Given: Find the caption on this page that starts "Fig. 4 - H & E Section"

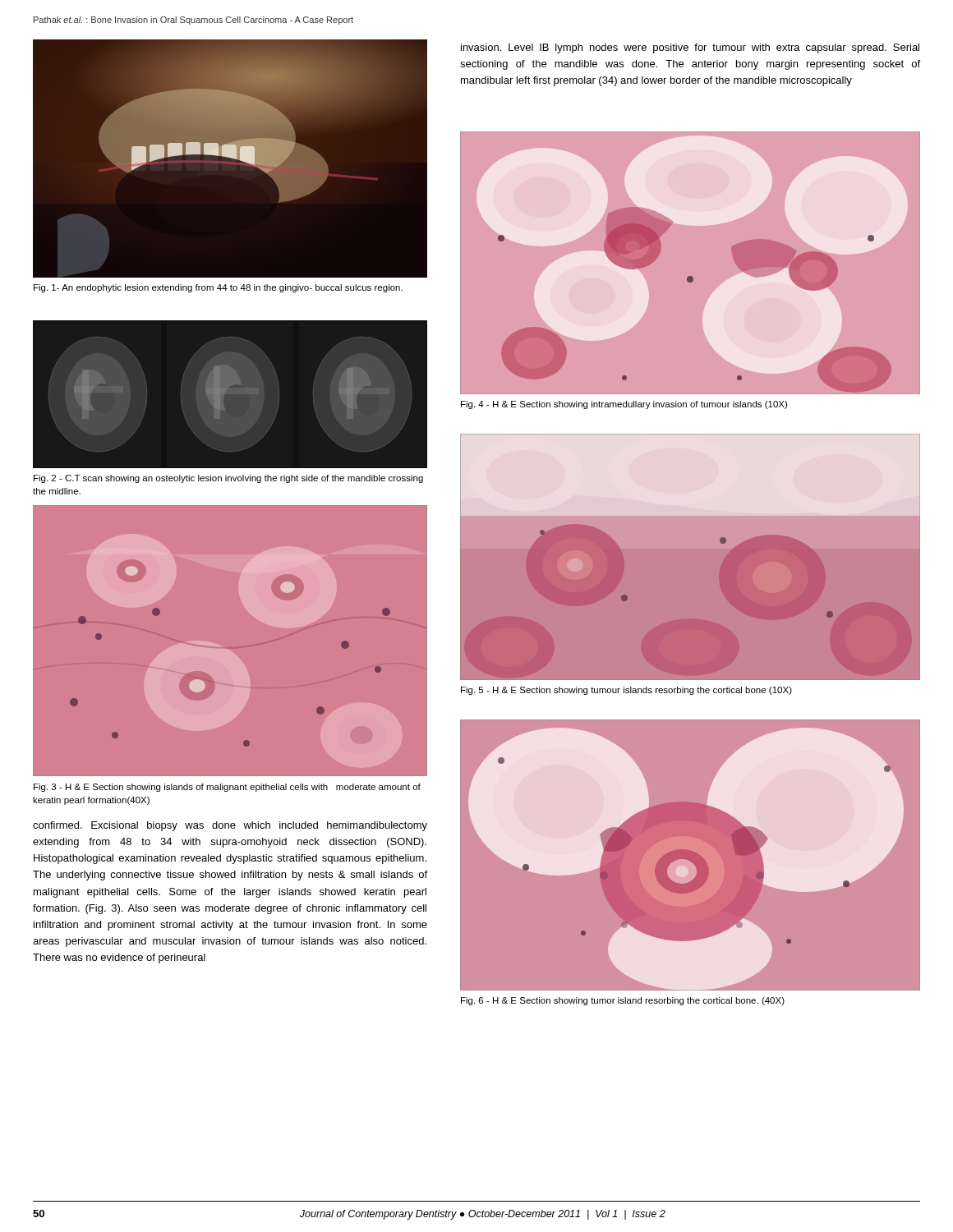Looking at the screenshot, I should click(x=624, y=404).
